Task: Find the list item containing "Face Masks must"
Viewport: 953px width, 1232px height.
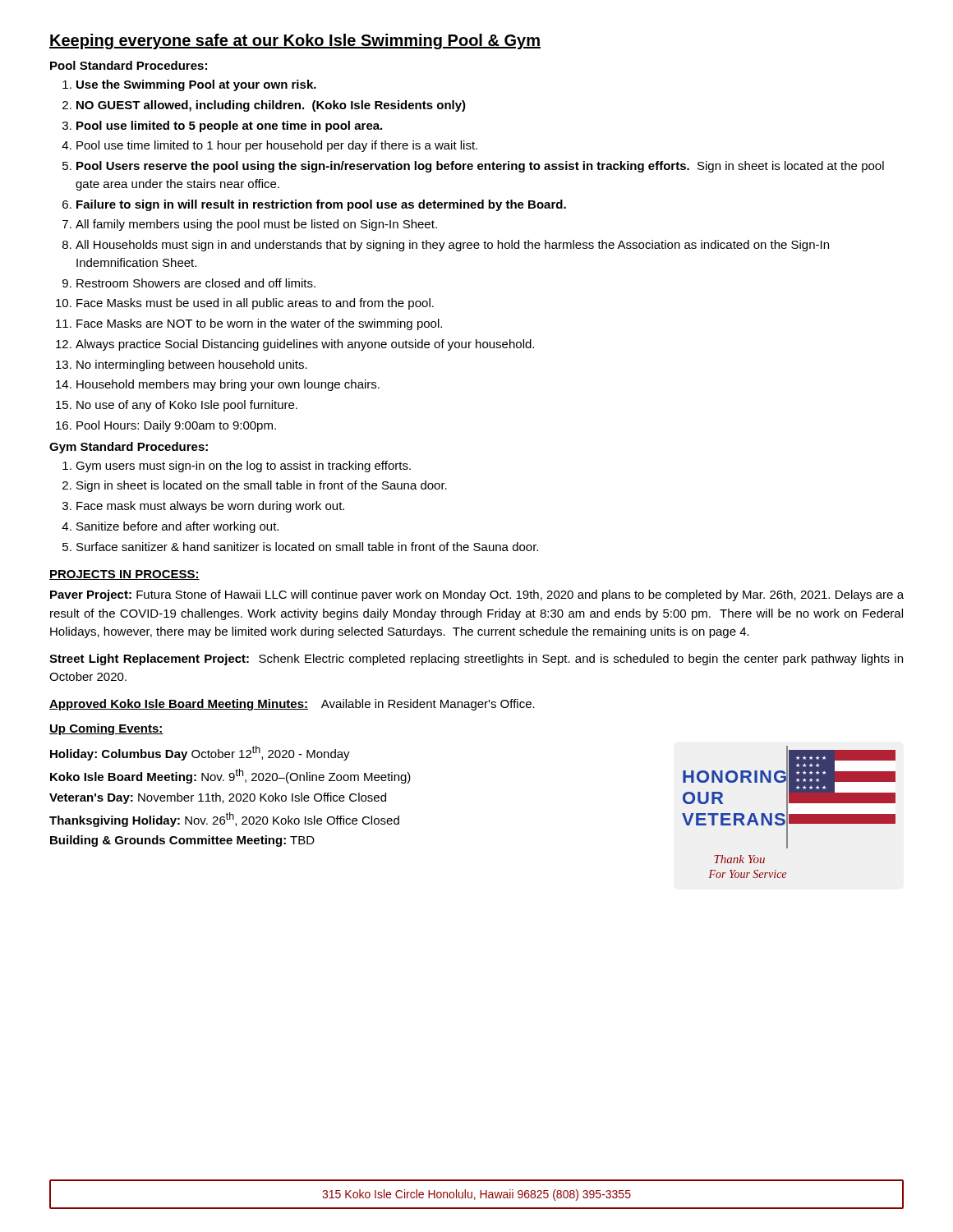Action: 255,303
